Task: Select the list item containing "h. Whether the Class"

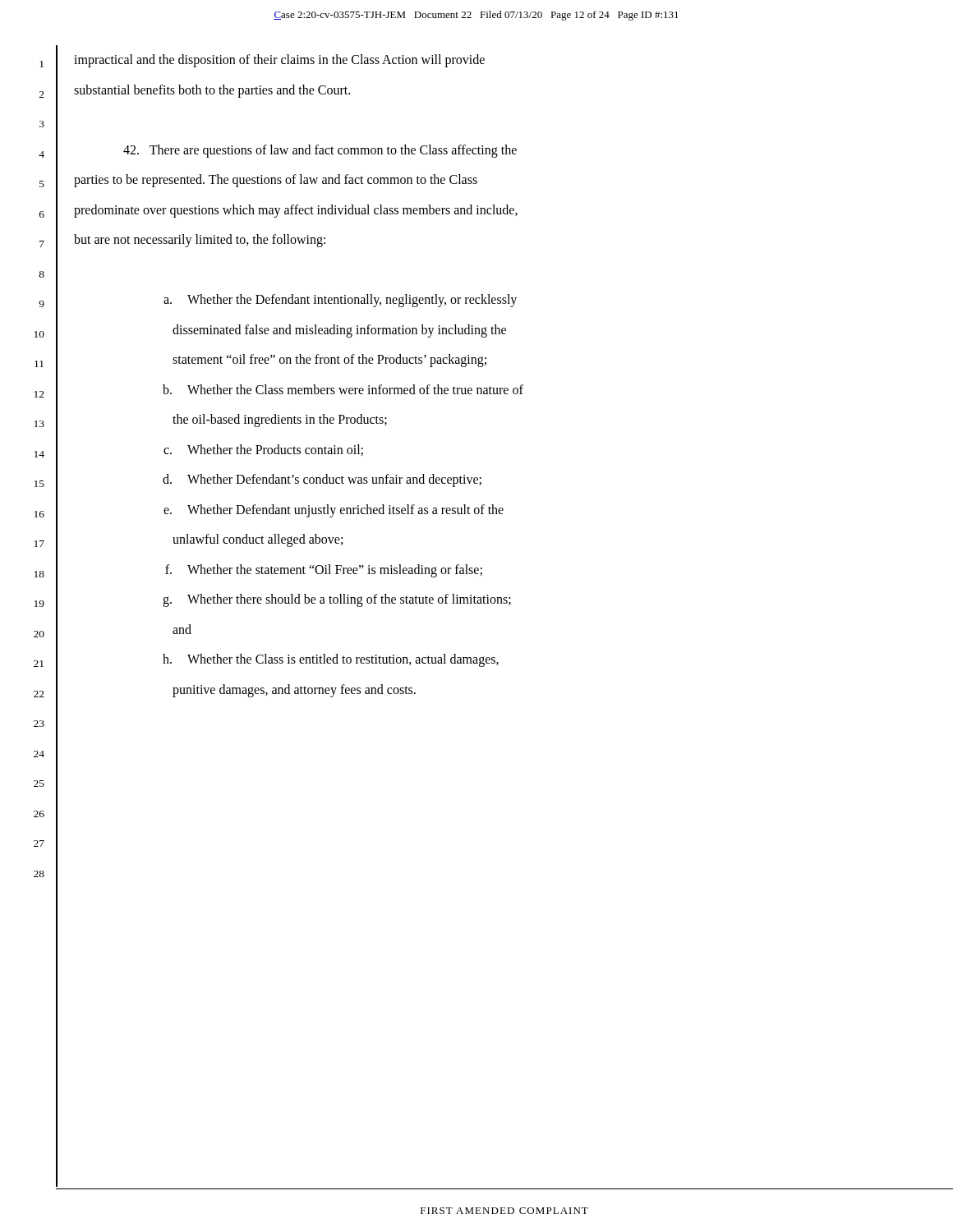Action: tap(493, 675)
